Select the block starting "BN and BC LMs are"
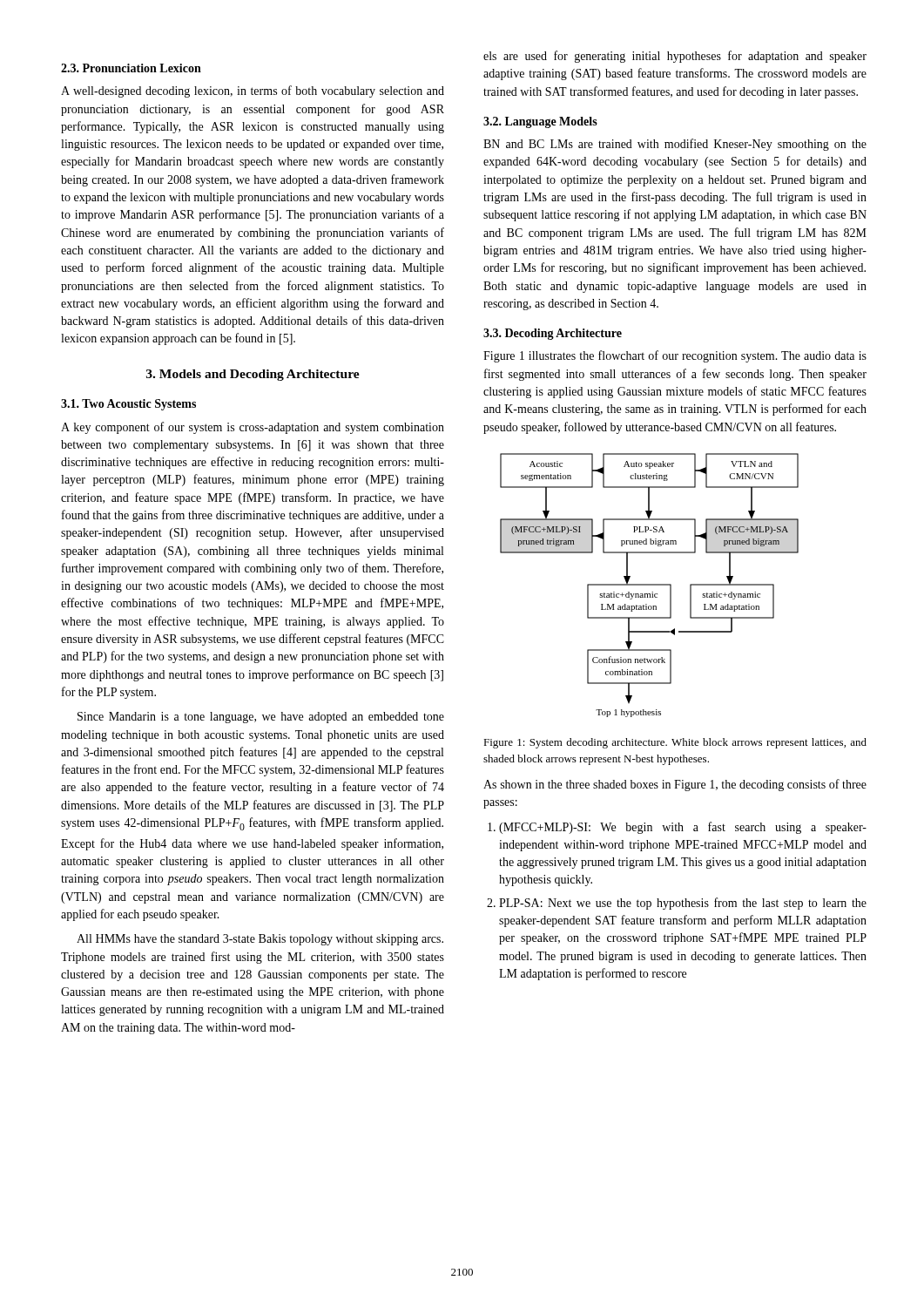Screen dimensions: 1307x924 pos(675,224)
